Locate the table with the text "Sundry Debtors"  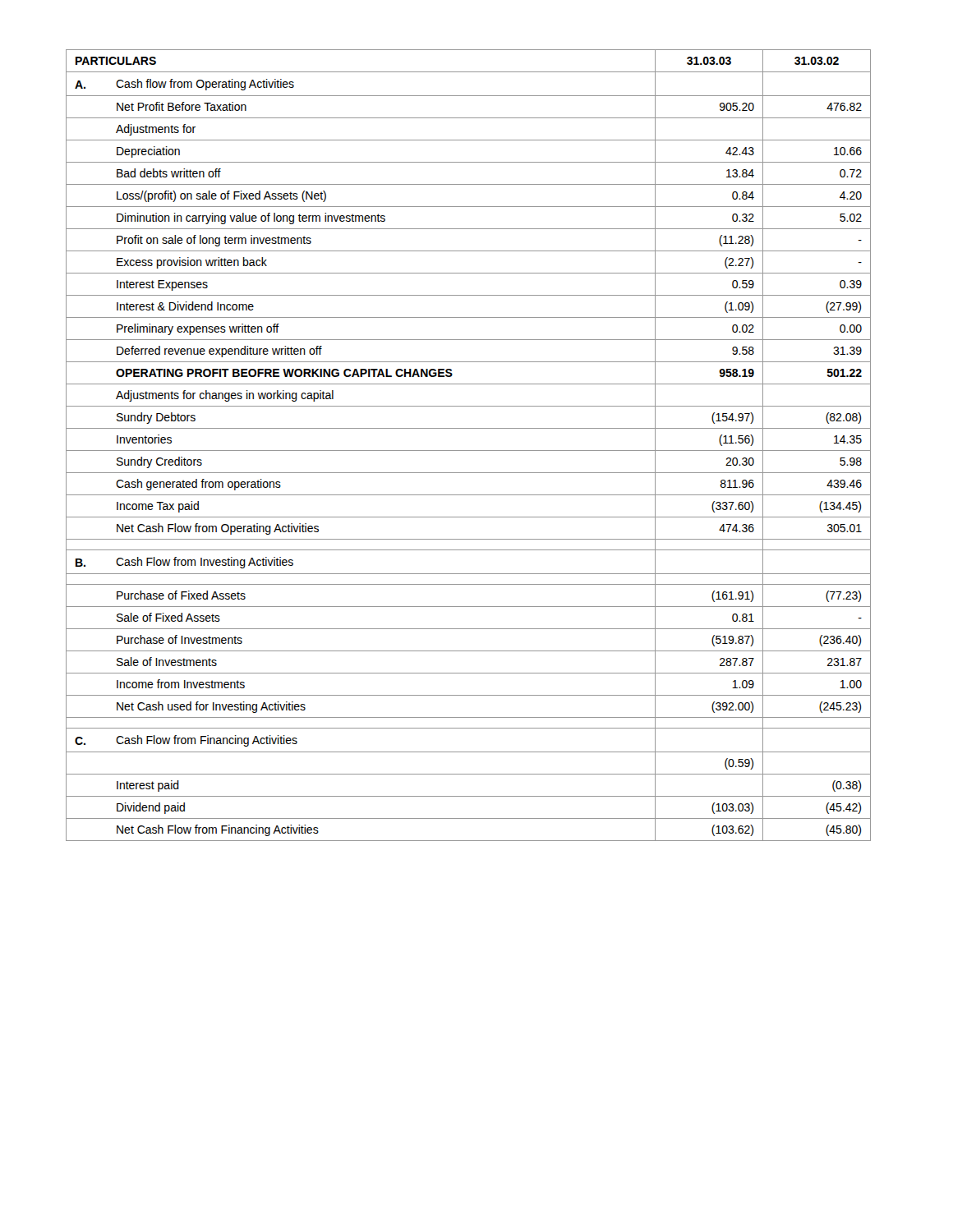tap(468, 445)
